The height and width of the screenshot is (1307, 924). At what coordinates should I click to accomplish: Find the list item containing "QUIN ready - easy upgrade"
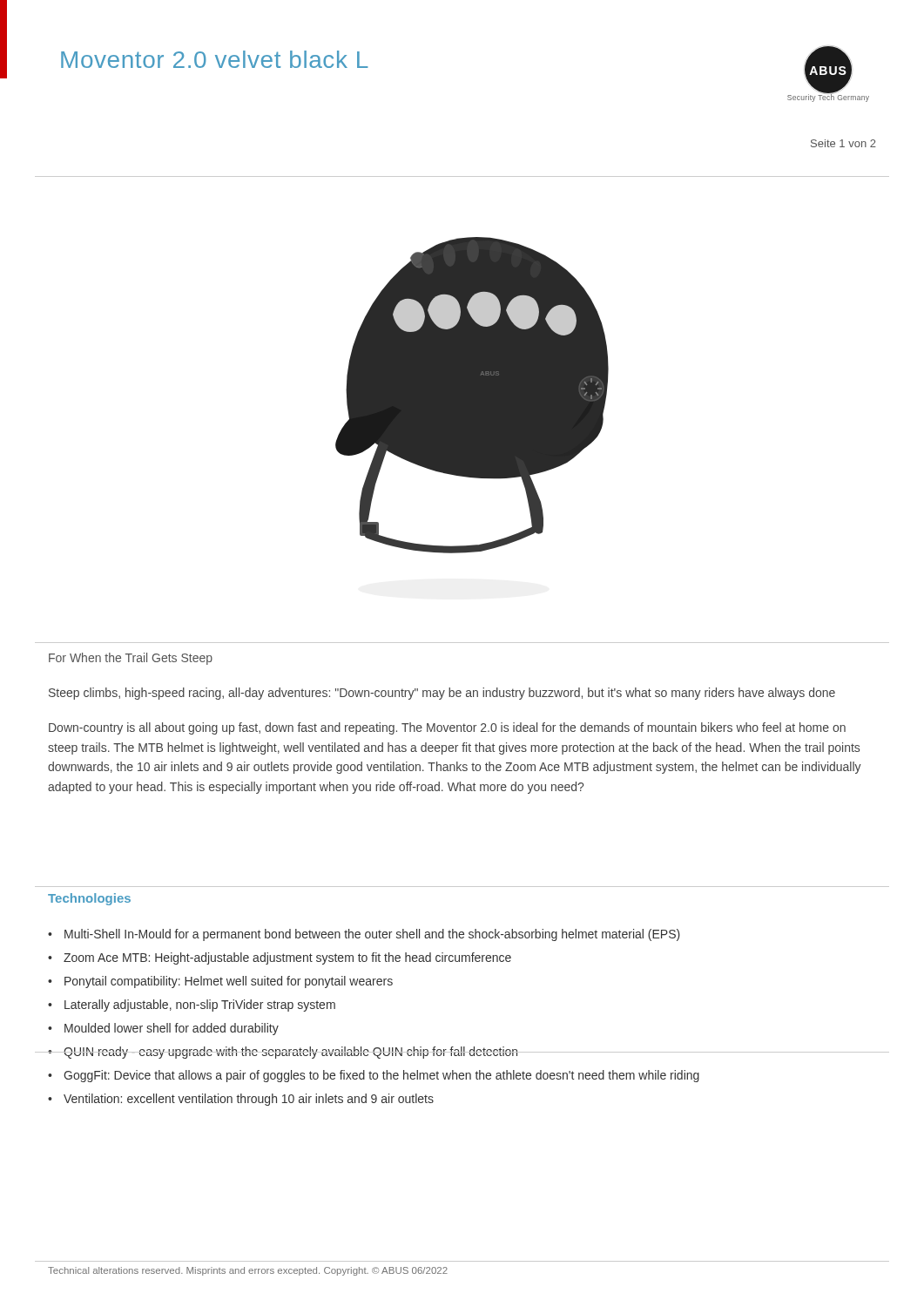click(291, 1051)
